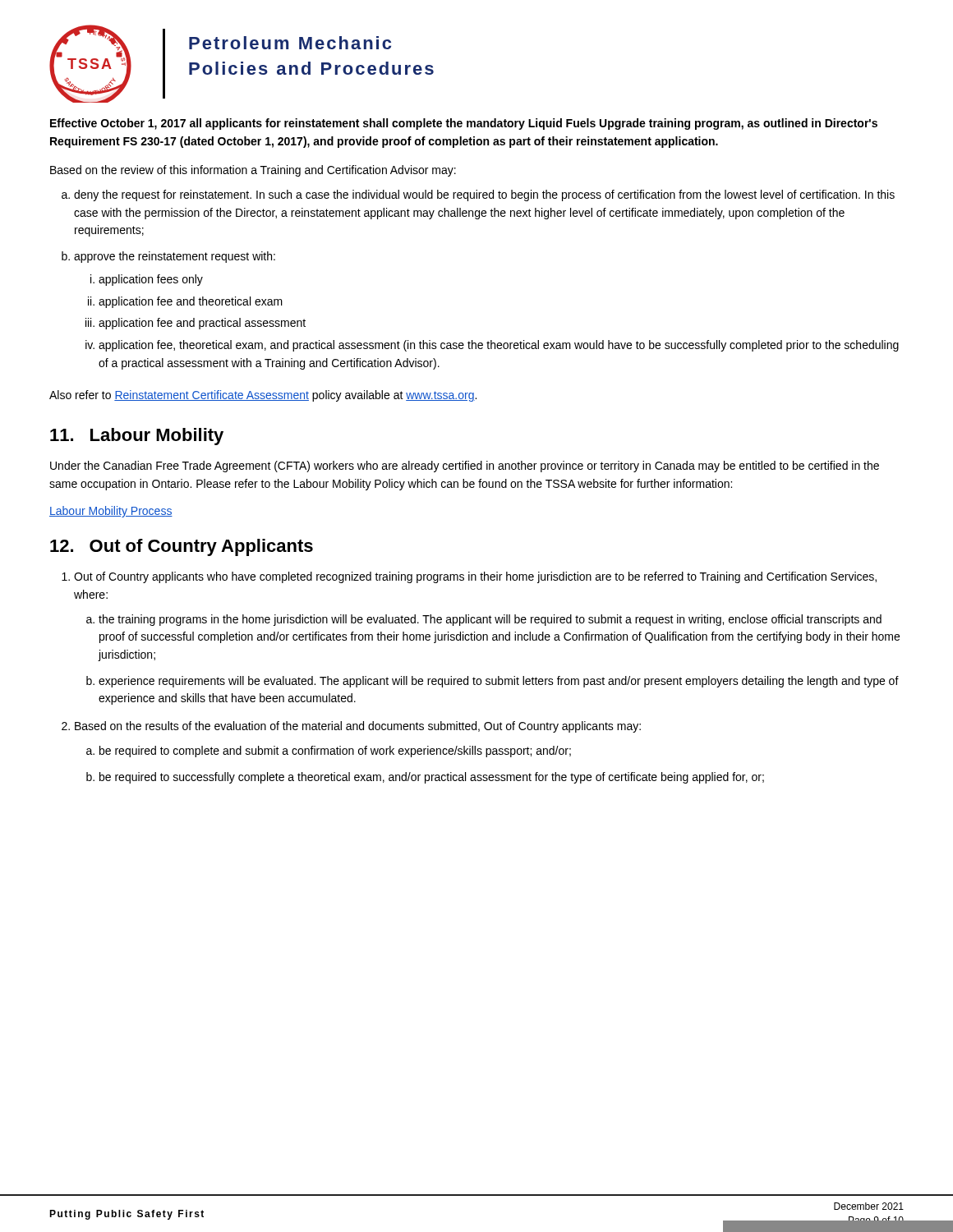Navigate to the text block starting "Also refer to Reinstatement Certificate Assessment policy available"

tap(263, 395)
